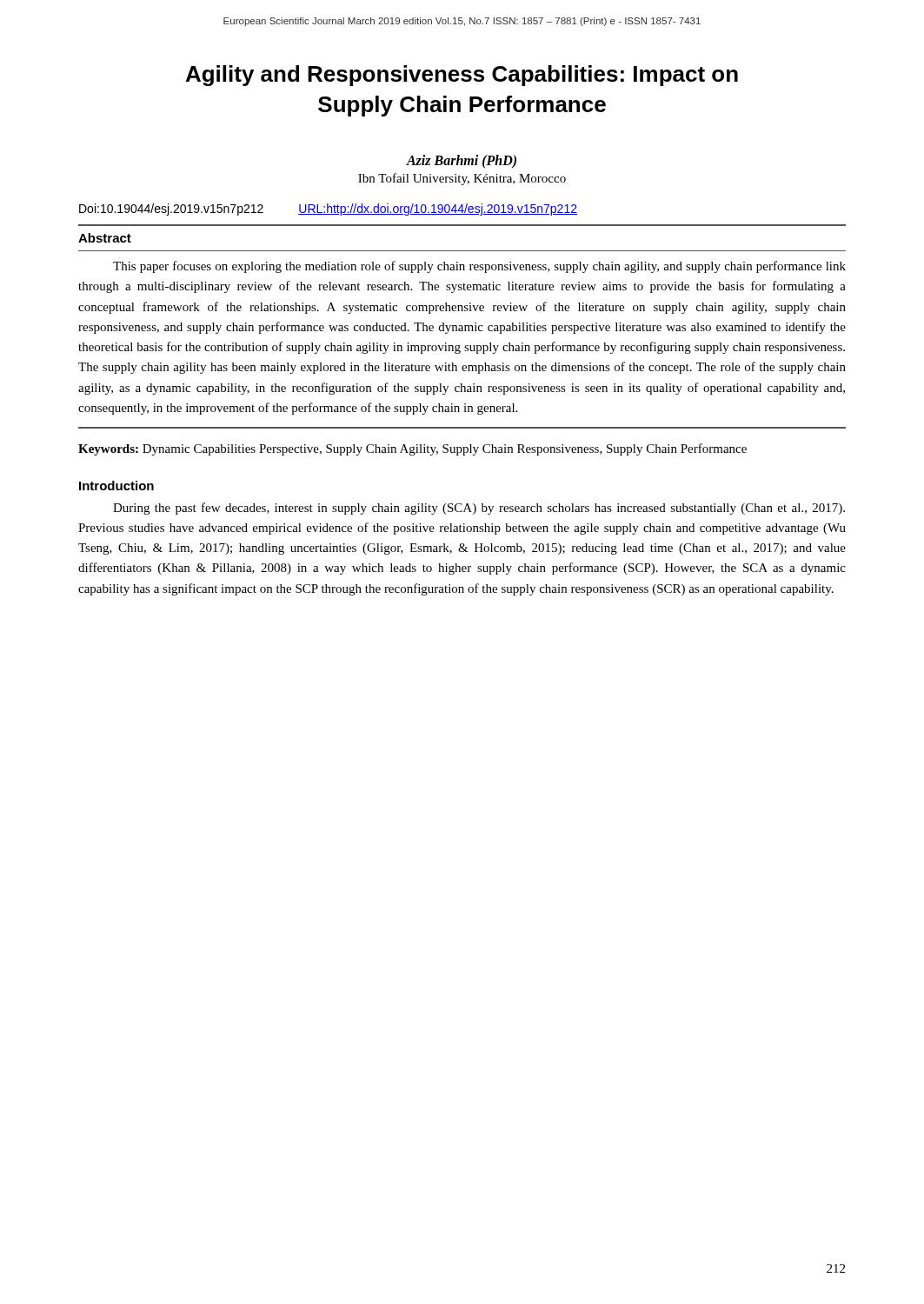The width and height of the screenshot is (924, 1304).
Task: Click the passage that begins "Aziz Barhmi (PhD)"
Action: (x=462, y=170)
